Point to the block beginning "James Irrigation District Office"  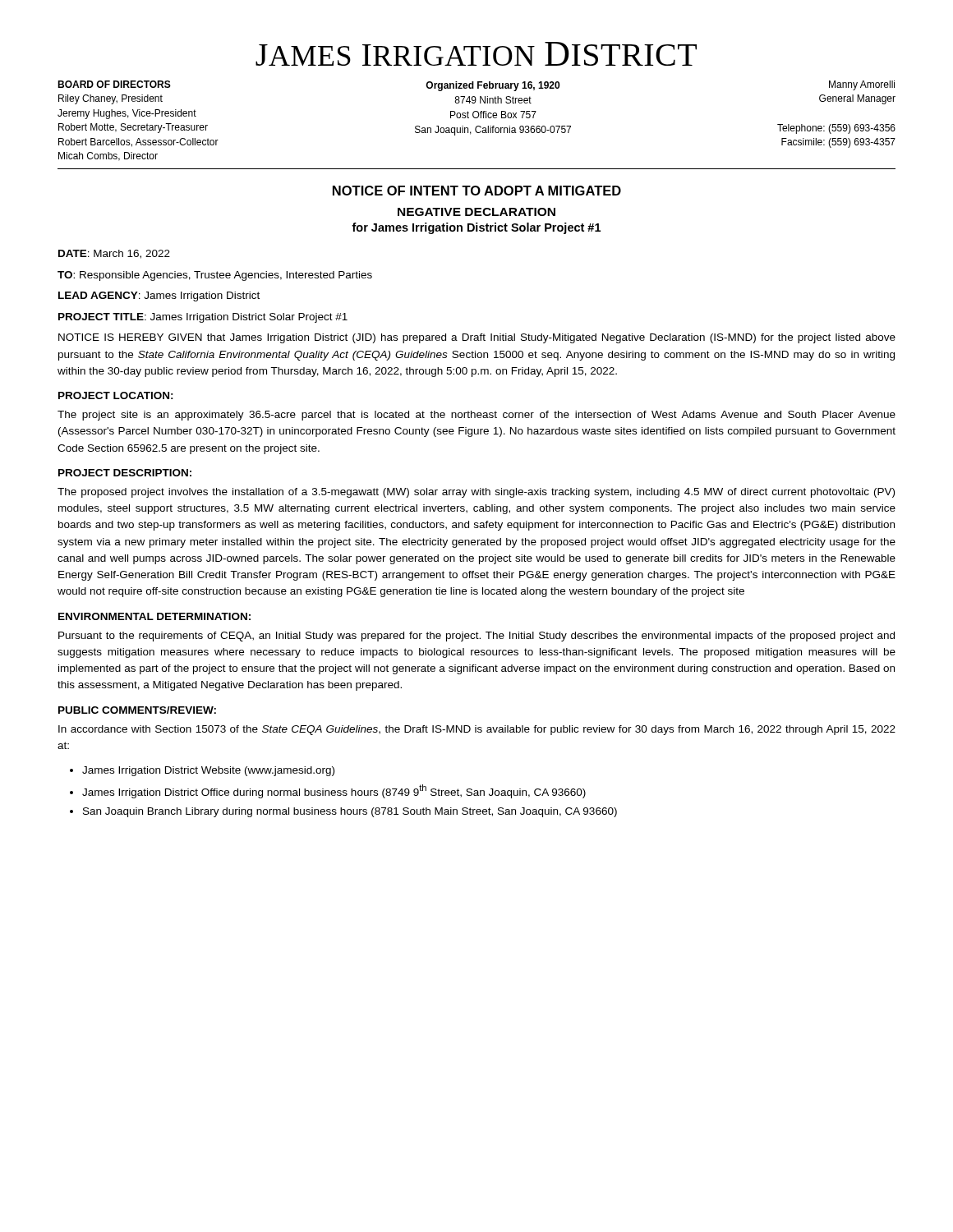(x=334, y=791)
